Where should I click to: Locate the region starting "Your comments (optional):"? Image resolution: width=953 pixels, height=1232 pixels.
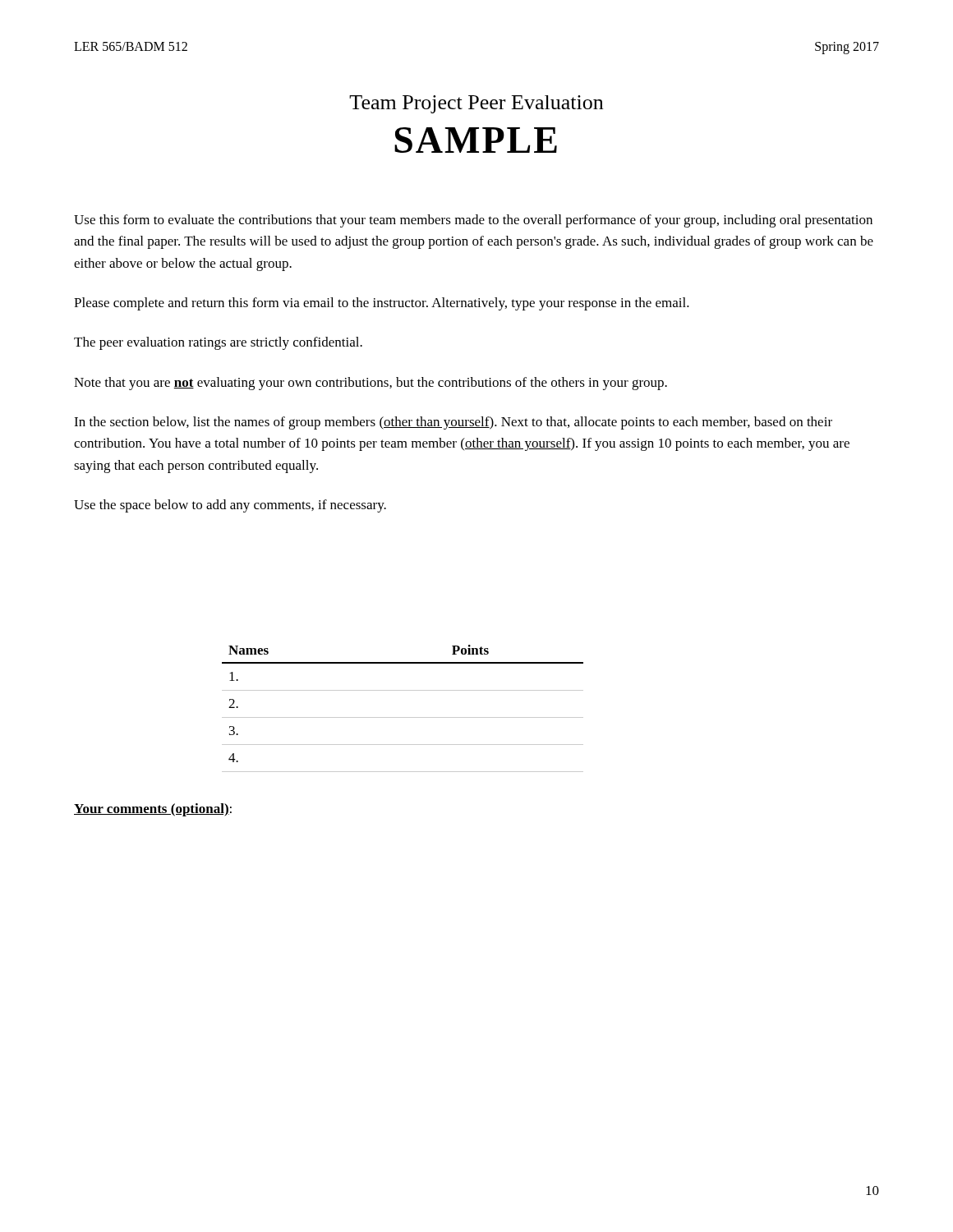coord(153,809)
